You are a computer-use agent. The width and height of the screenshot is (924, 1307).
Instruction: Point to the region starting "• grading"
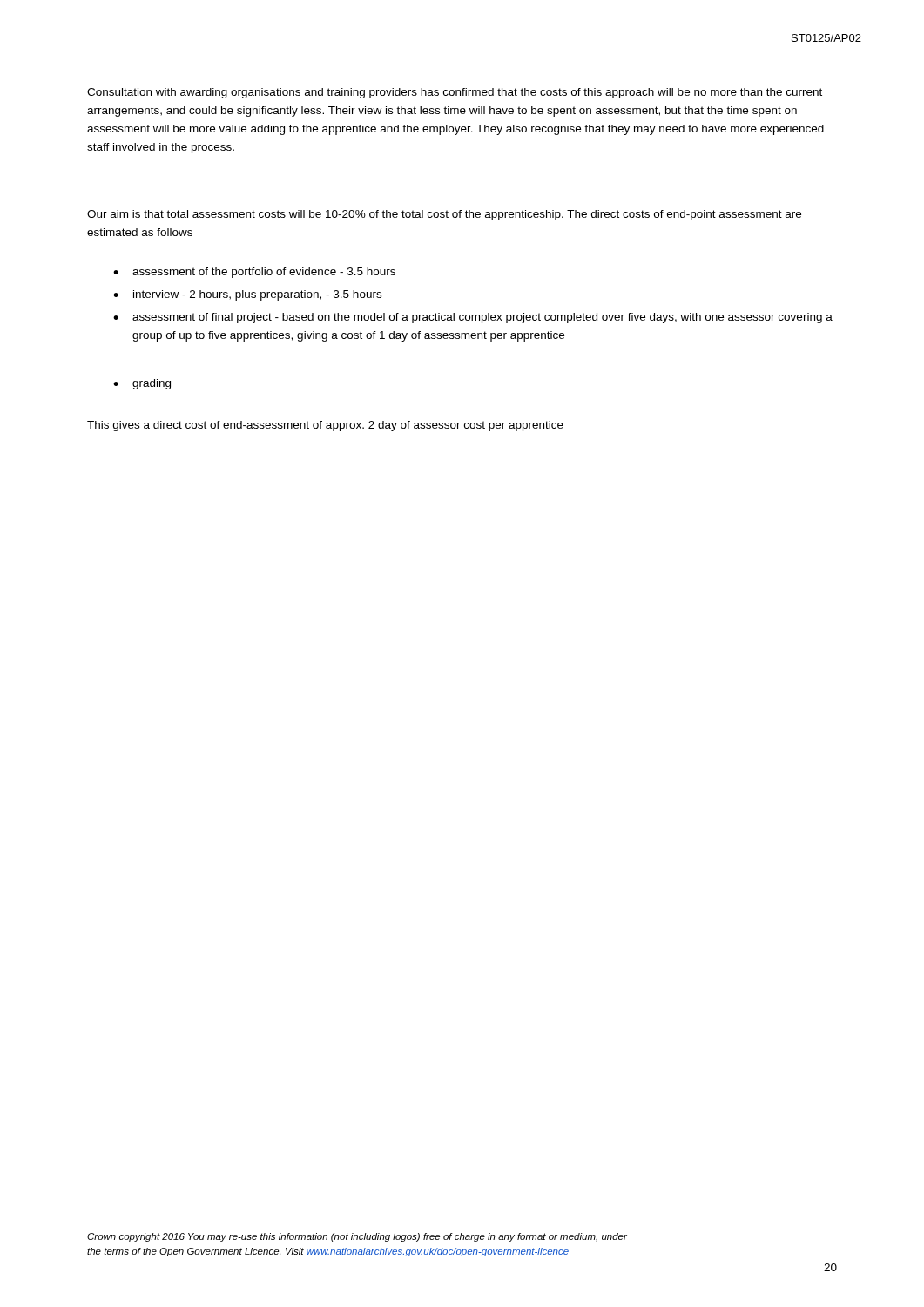coord(142,384)
